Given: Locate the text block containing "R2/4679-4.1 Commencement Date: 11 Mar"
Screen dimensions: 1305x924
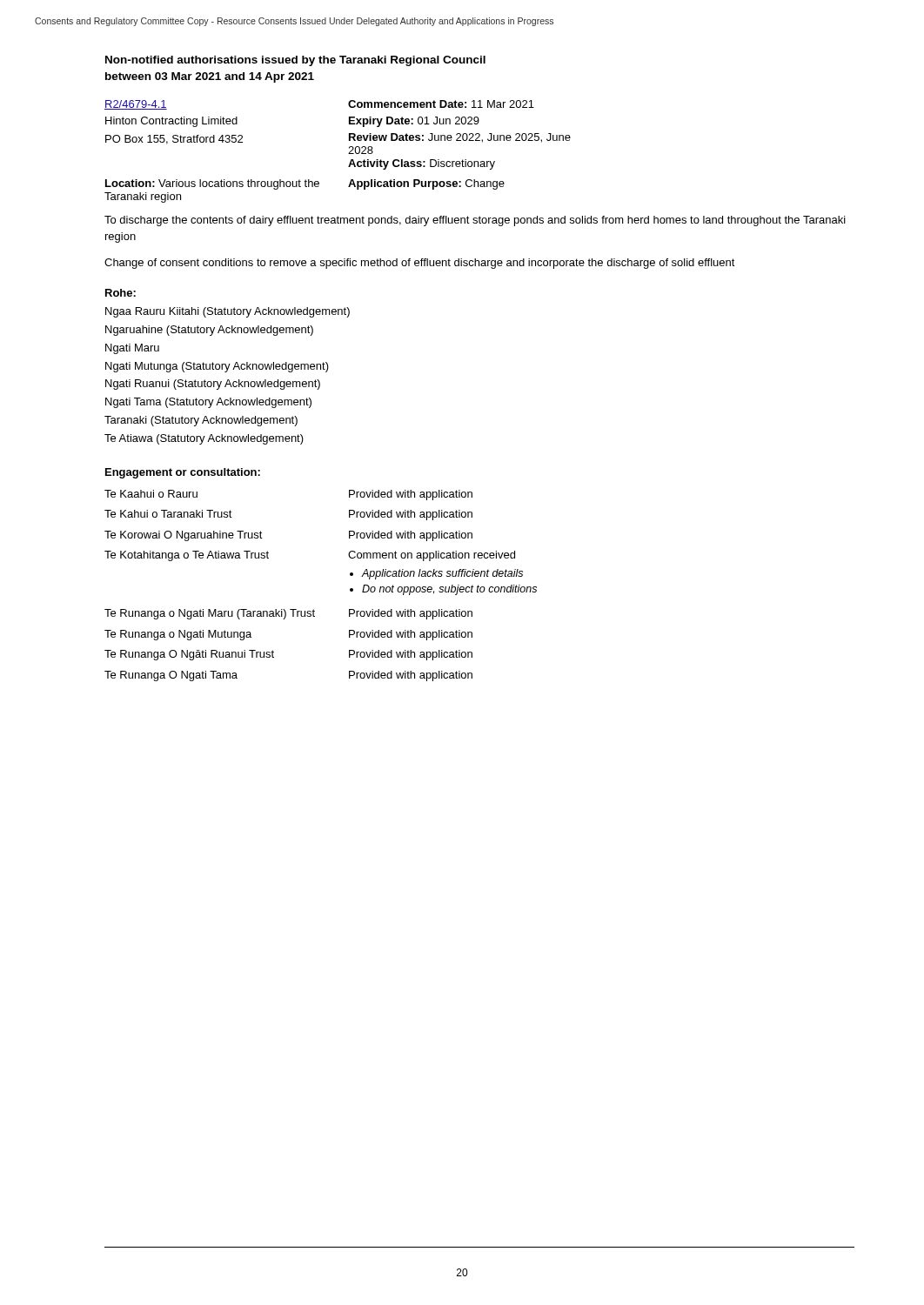Looking at the screenshot, I should [479, 150].
